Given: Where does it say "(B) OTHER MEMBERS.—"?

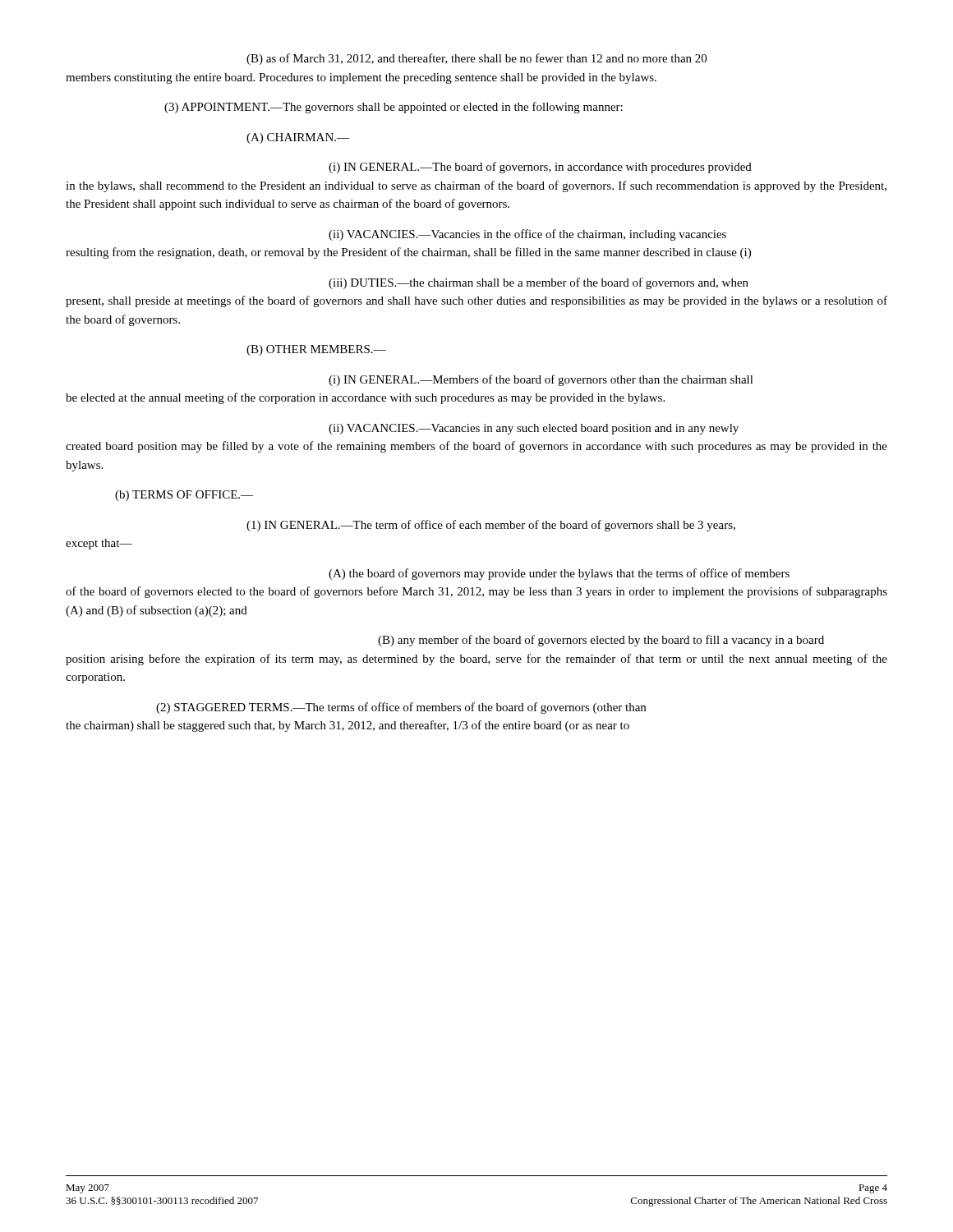Looking at the screenshot, I should point(316,349).
